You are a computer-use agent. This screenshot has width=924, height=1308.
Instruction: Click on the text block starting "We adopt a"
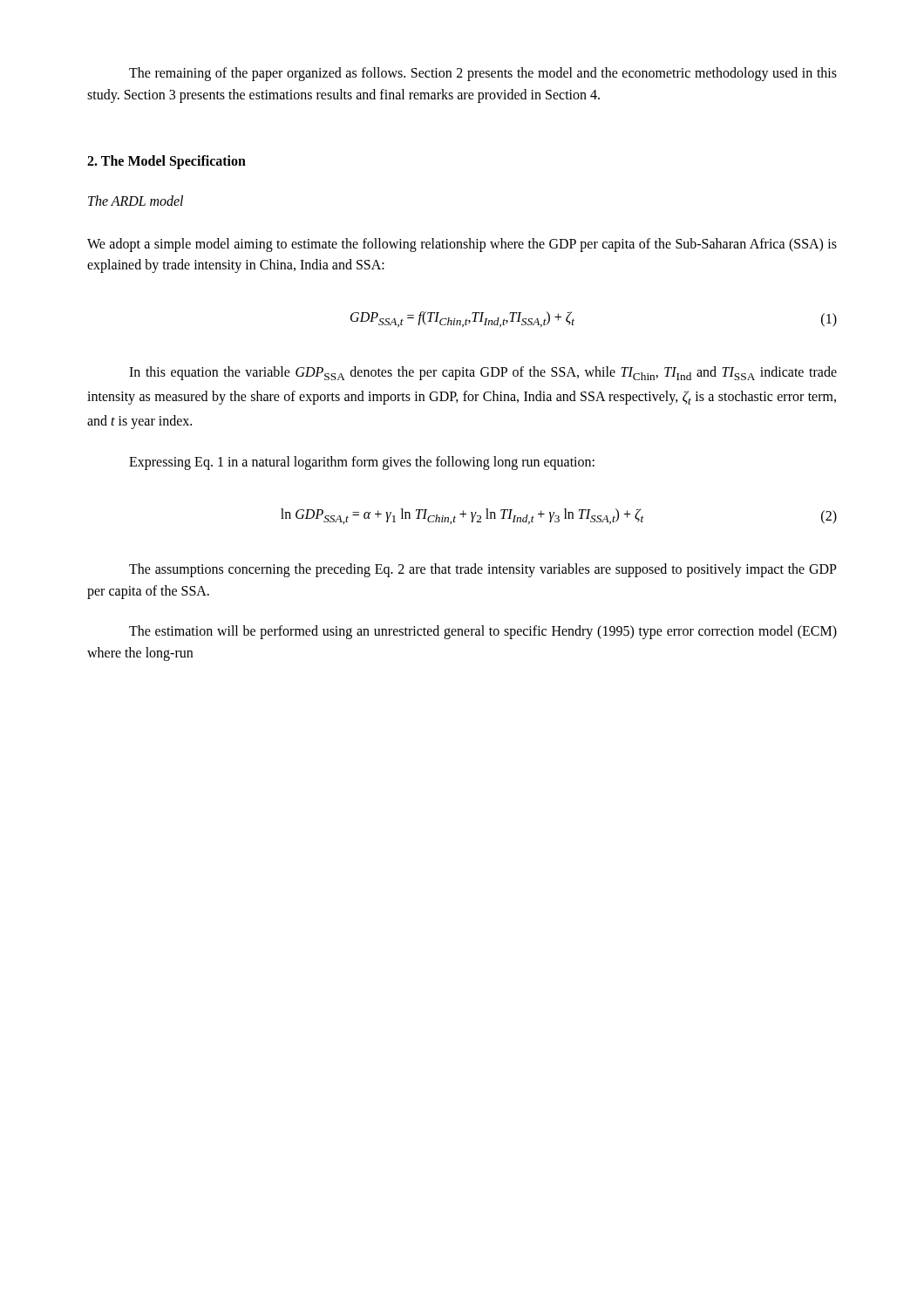462,254
